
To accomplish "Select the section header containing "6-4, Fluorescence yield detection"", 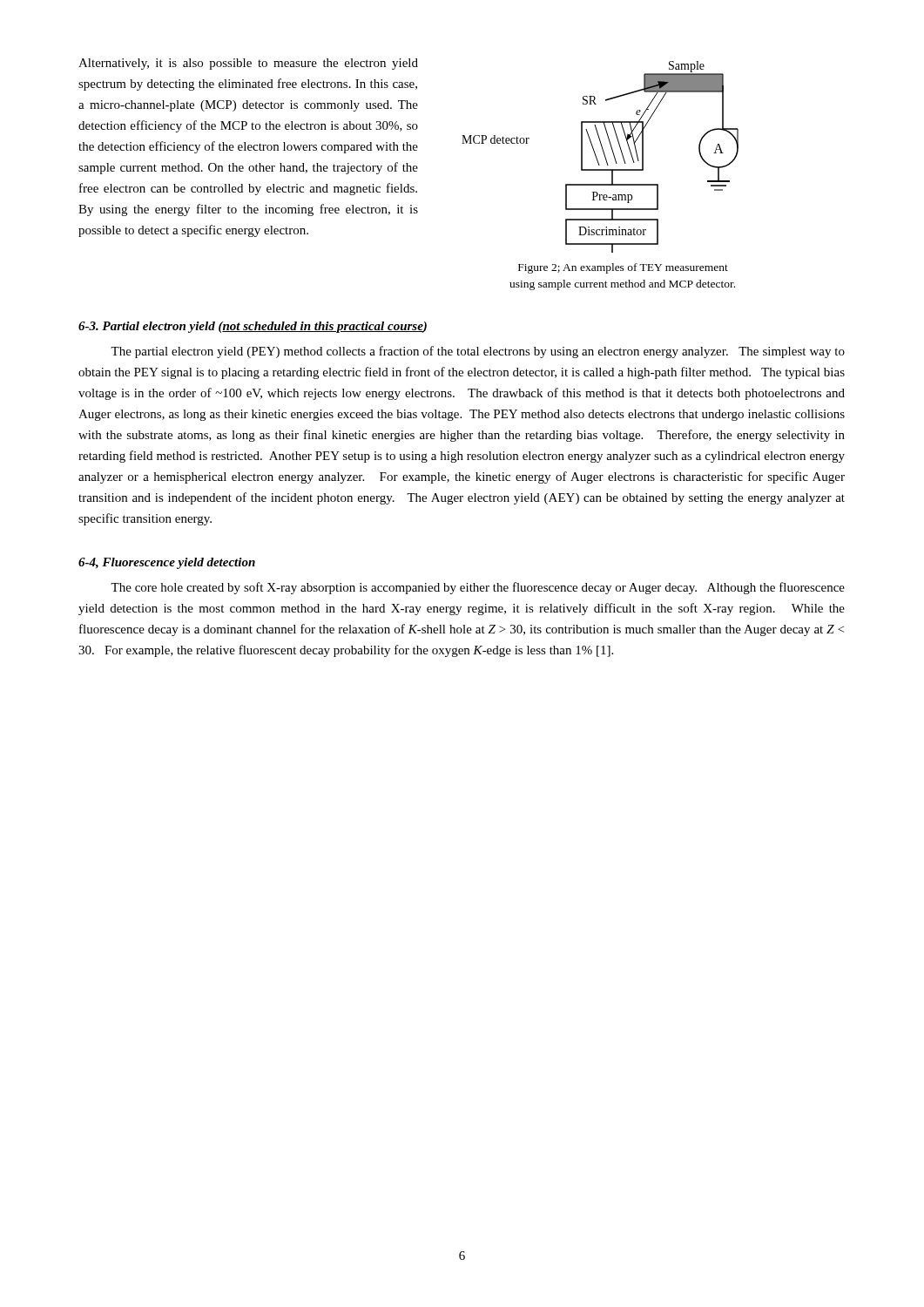I will click(x=167, y=562).
